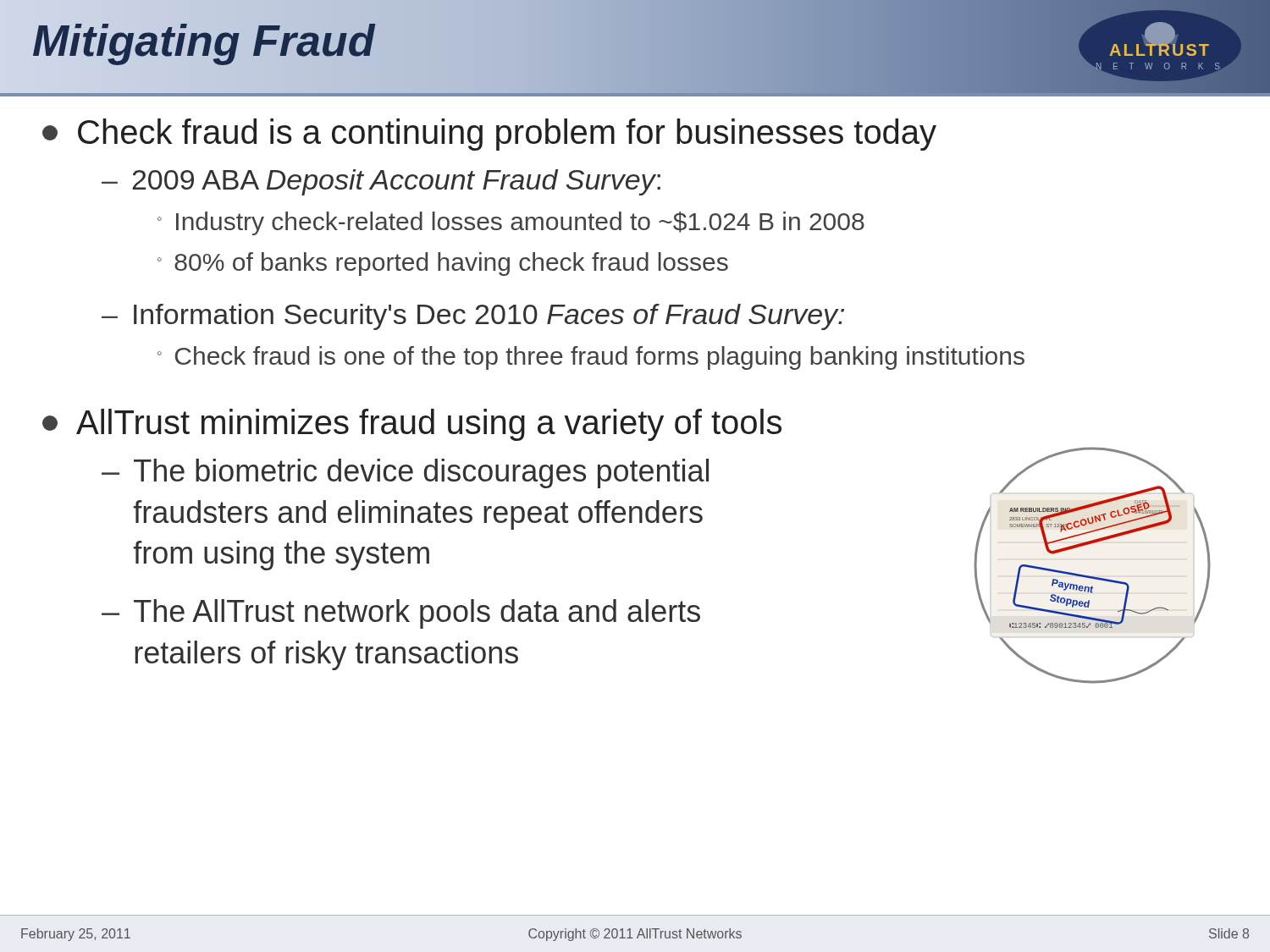The width and height of the screenshot is (1270, 952).
Task: Locate the region starting "Mitigating Fraud"
Action: [x=203, y=41]
